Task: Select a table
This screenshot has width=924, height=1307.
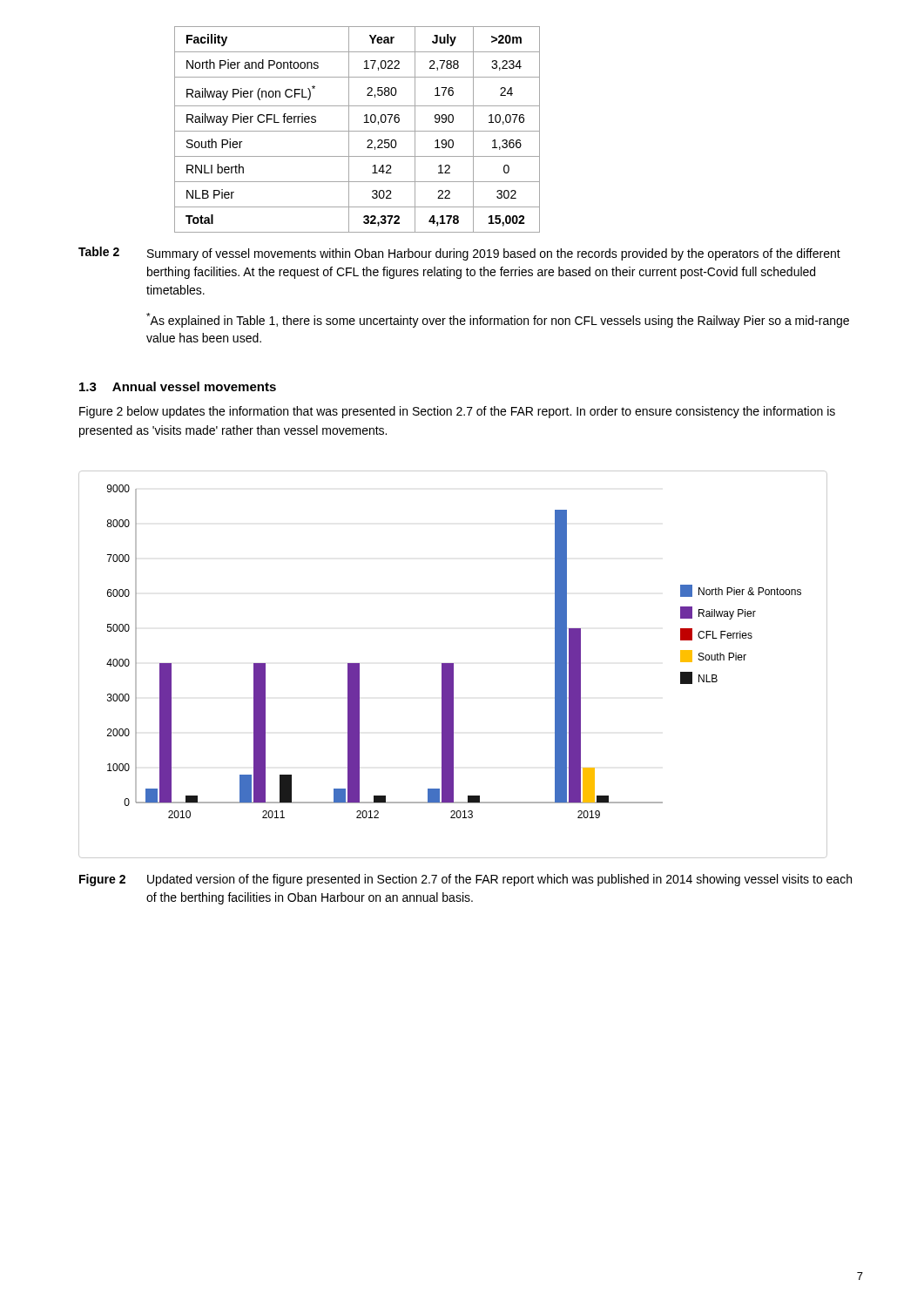Action: click(510, 129)
